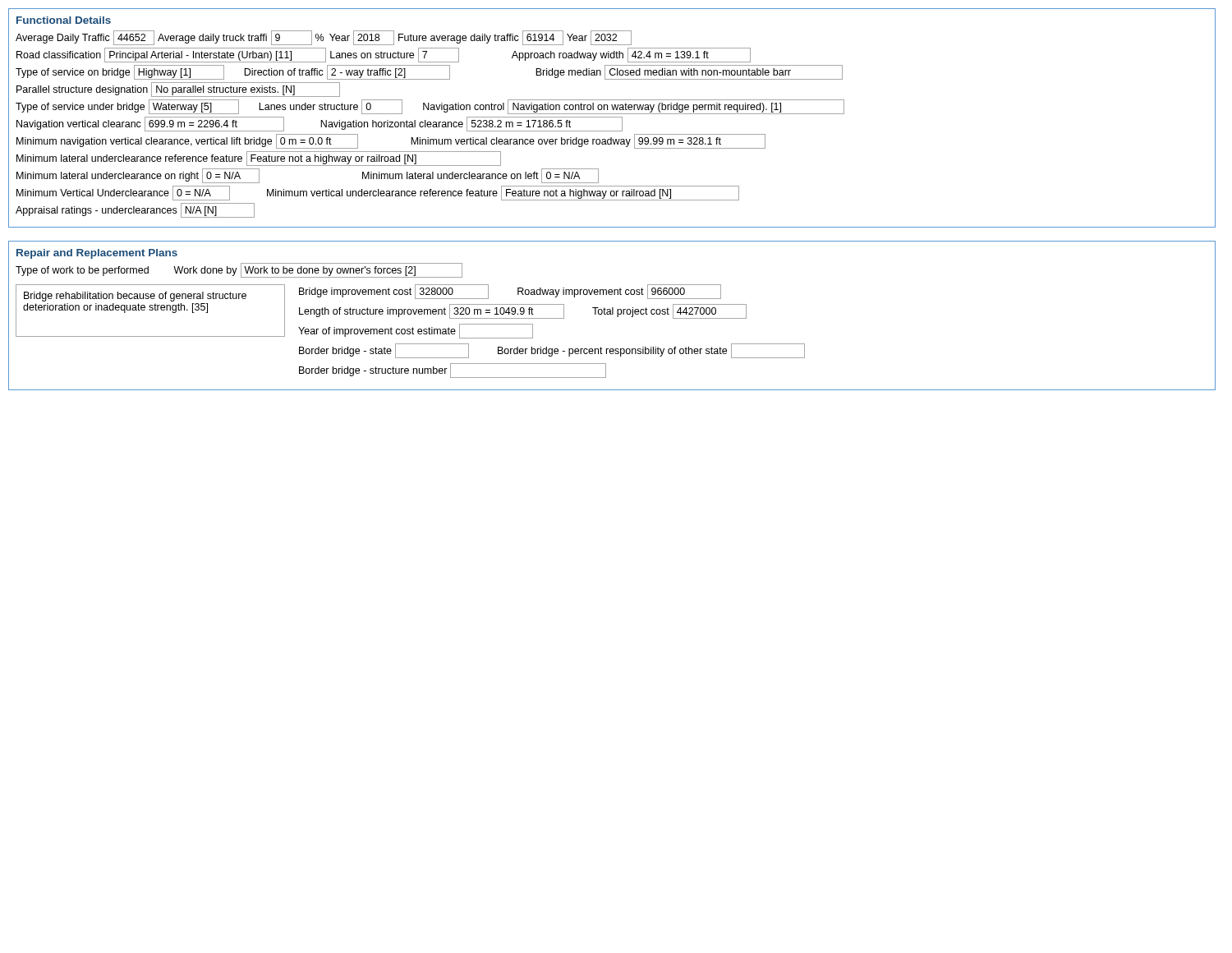This screenshot has height=953, width=1232.
Task: Locate the text "Functional Details"
Action: click(63, 20)
